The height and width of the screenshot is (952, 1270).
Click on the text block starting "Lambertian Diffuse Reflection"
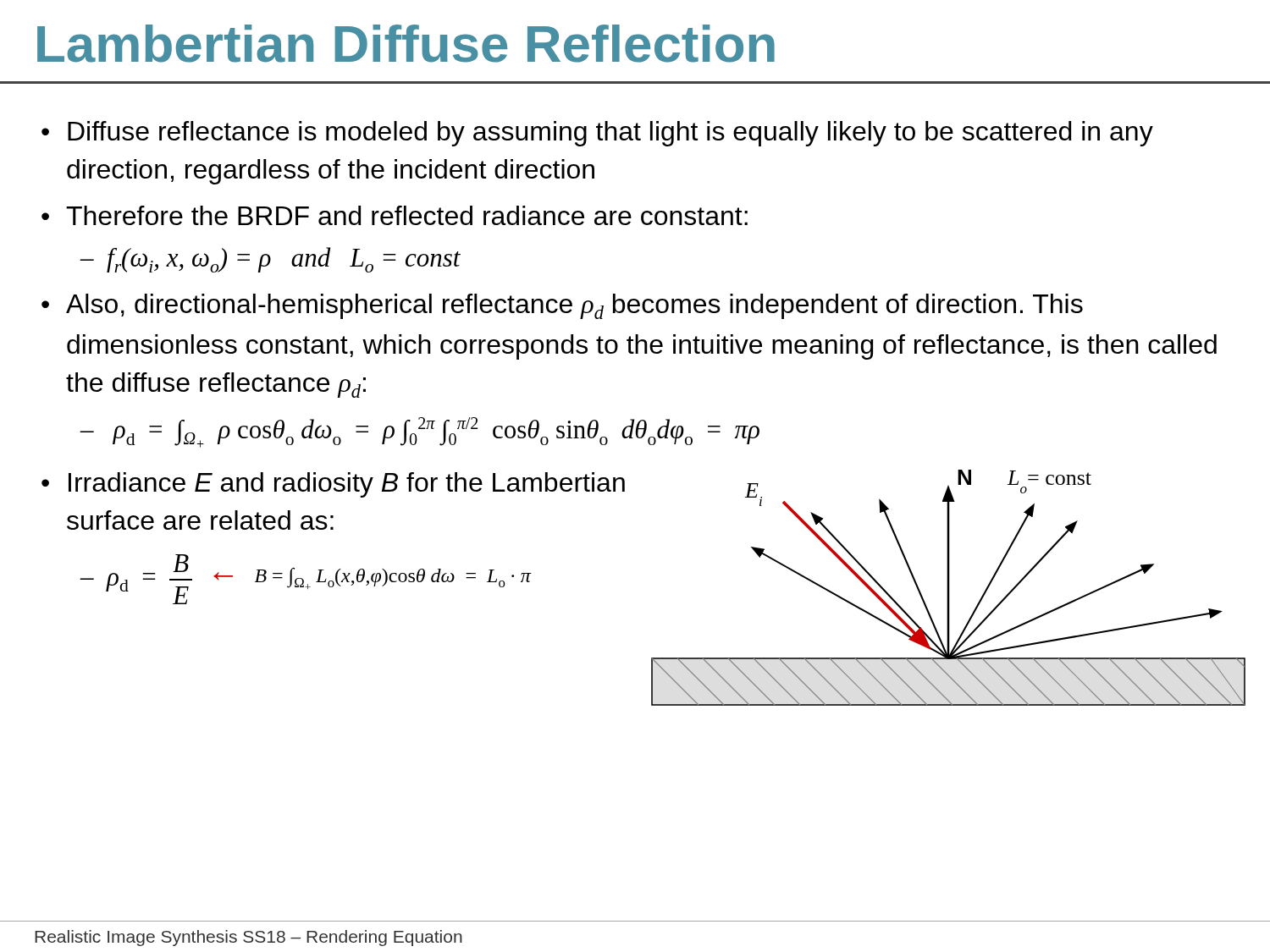635,44
